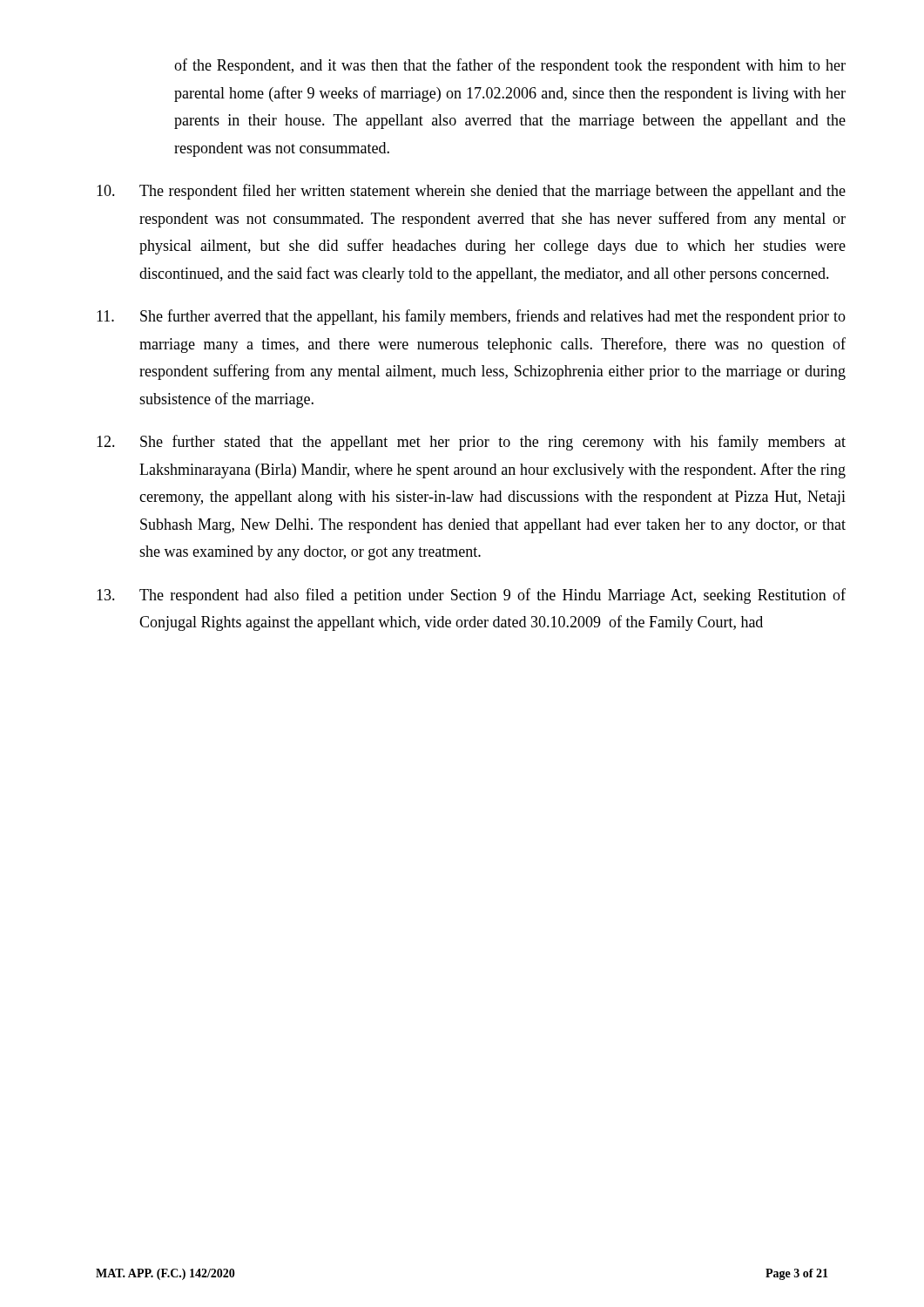Select the block starting "12. She further stated"
The image size is (924, 1307).
471,497
